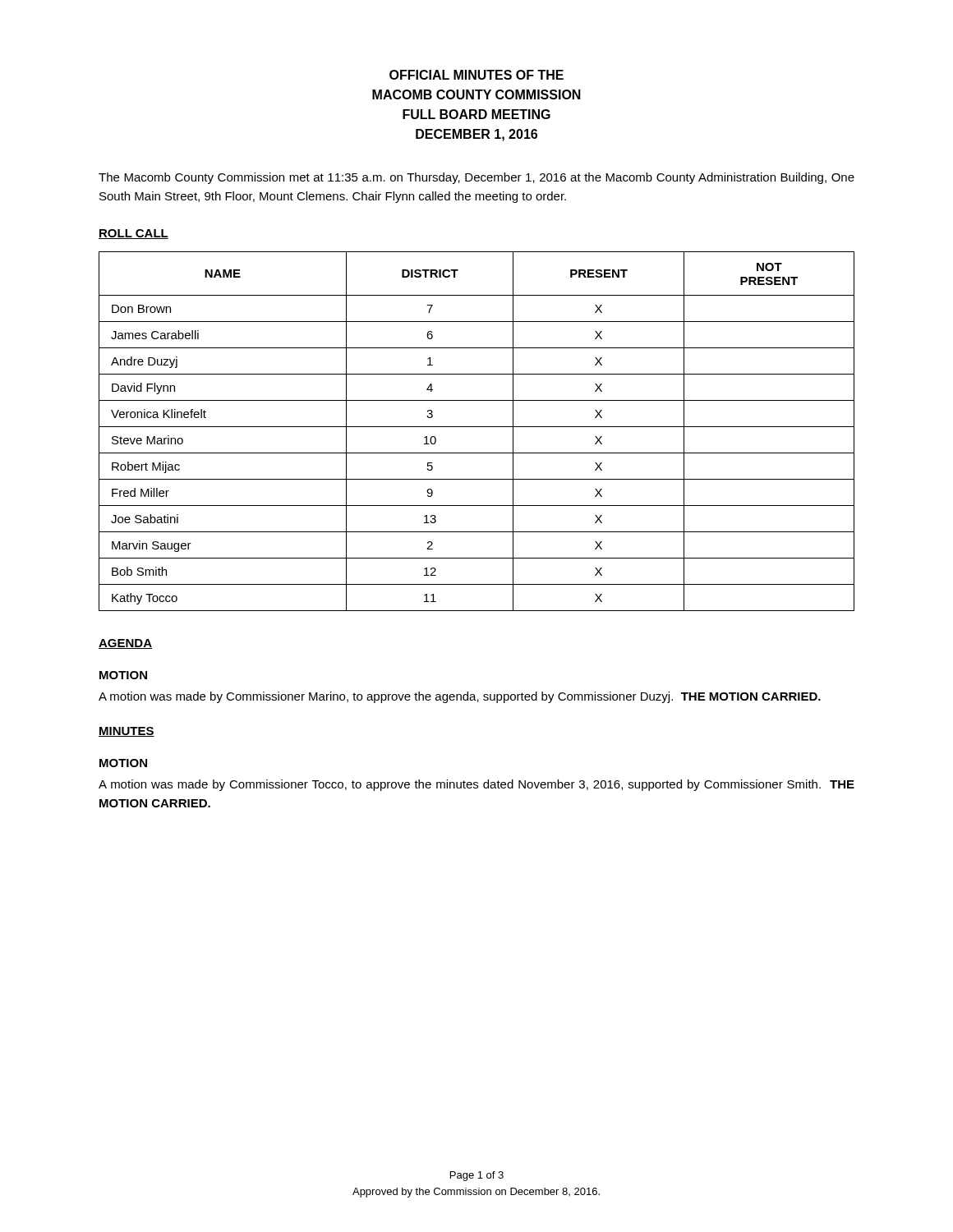Viewport: 953px width, 1232px height.
Task: Select the text block containing "A motion was made by Commissioner Marino,"
Action: tap(460, 696)
